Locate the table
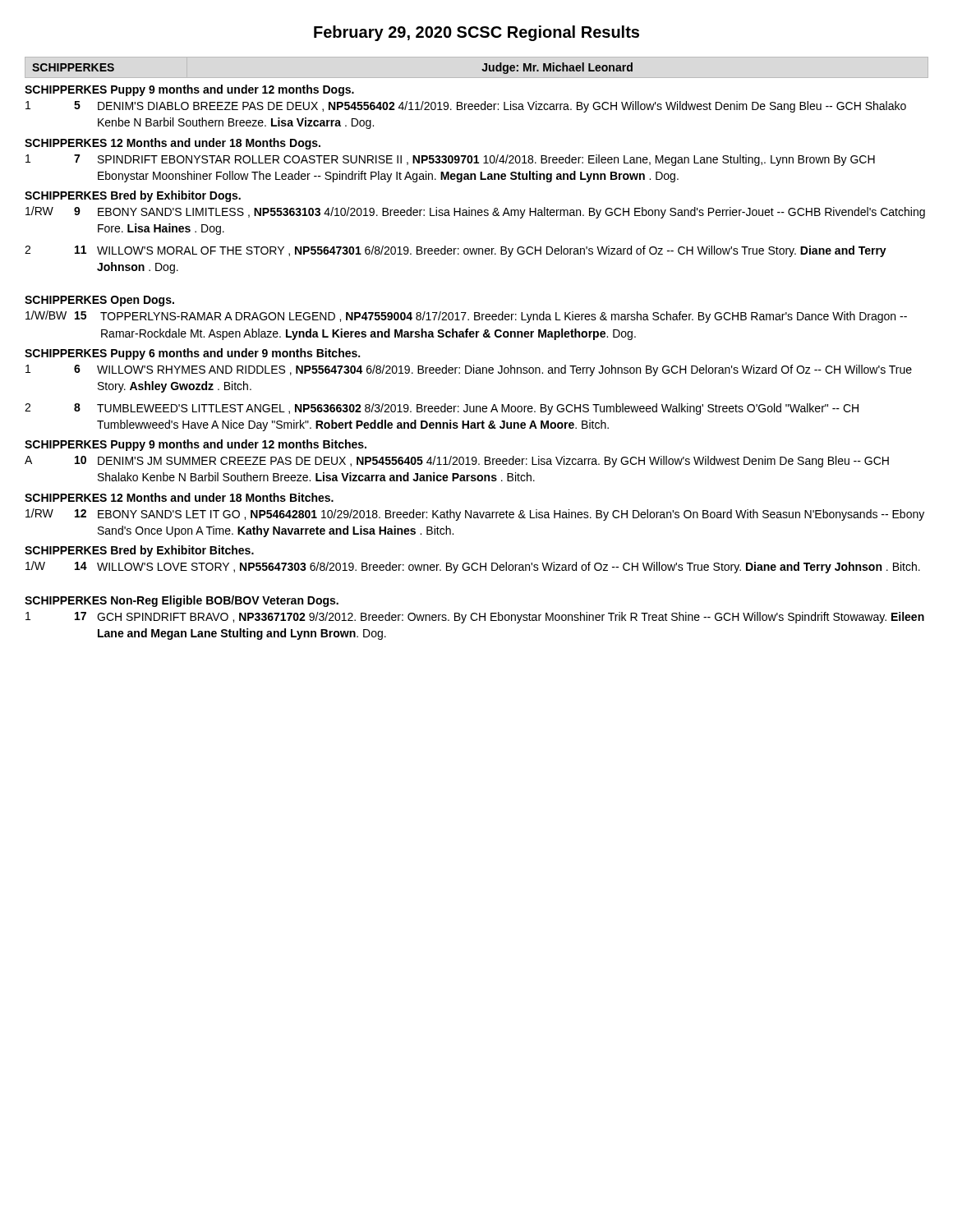Image resolution: width=953 pixels, height=1232 pixels. [x=476, y=67]
